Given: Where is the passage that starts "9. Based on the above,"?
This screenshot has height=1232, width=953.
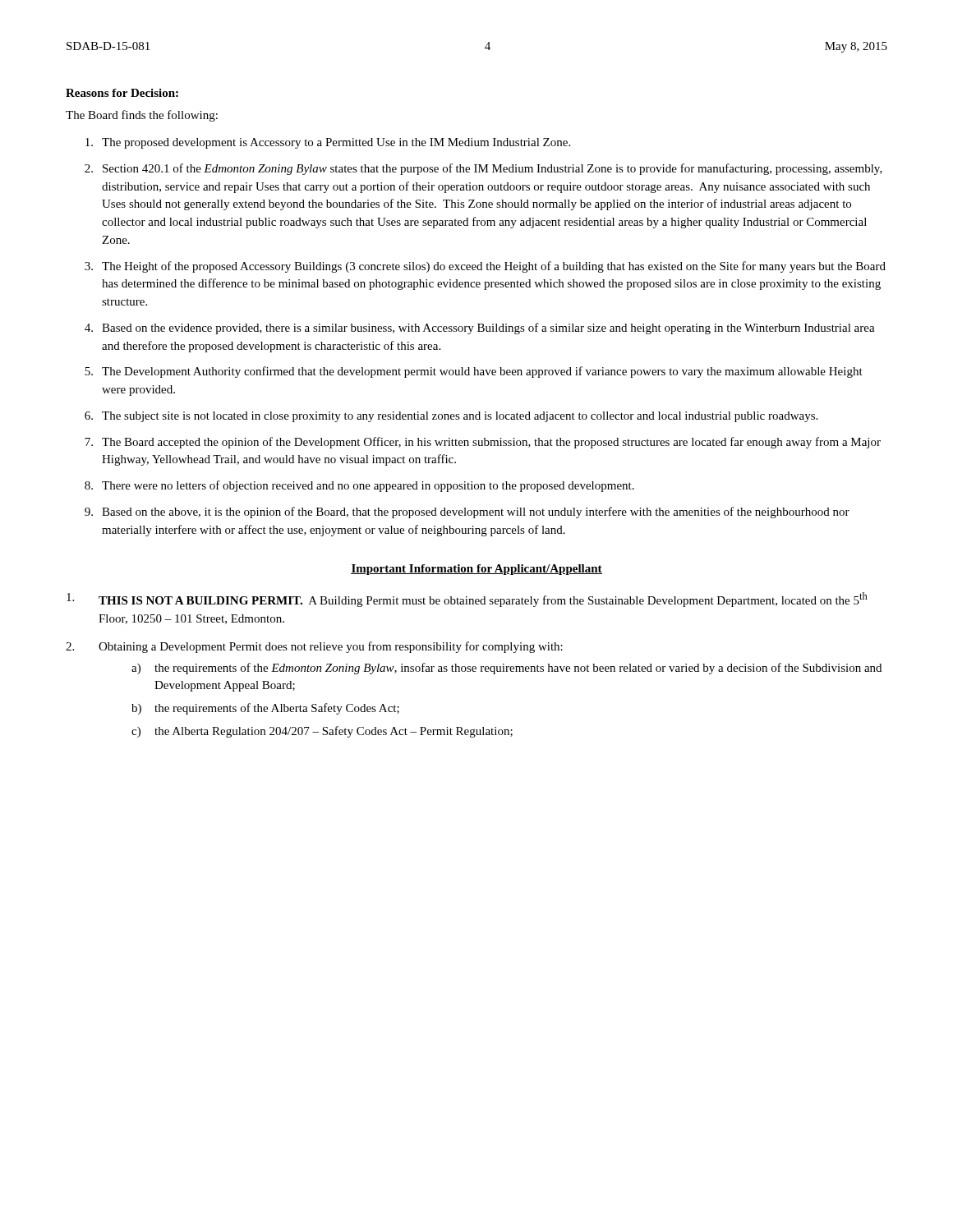Looking at the screenshot, I should (x=476, y=521).
